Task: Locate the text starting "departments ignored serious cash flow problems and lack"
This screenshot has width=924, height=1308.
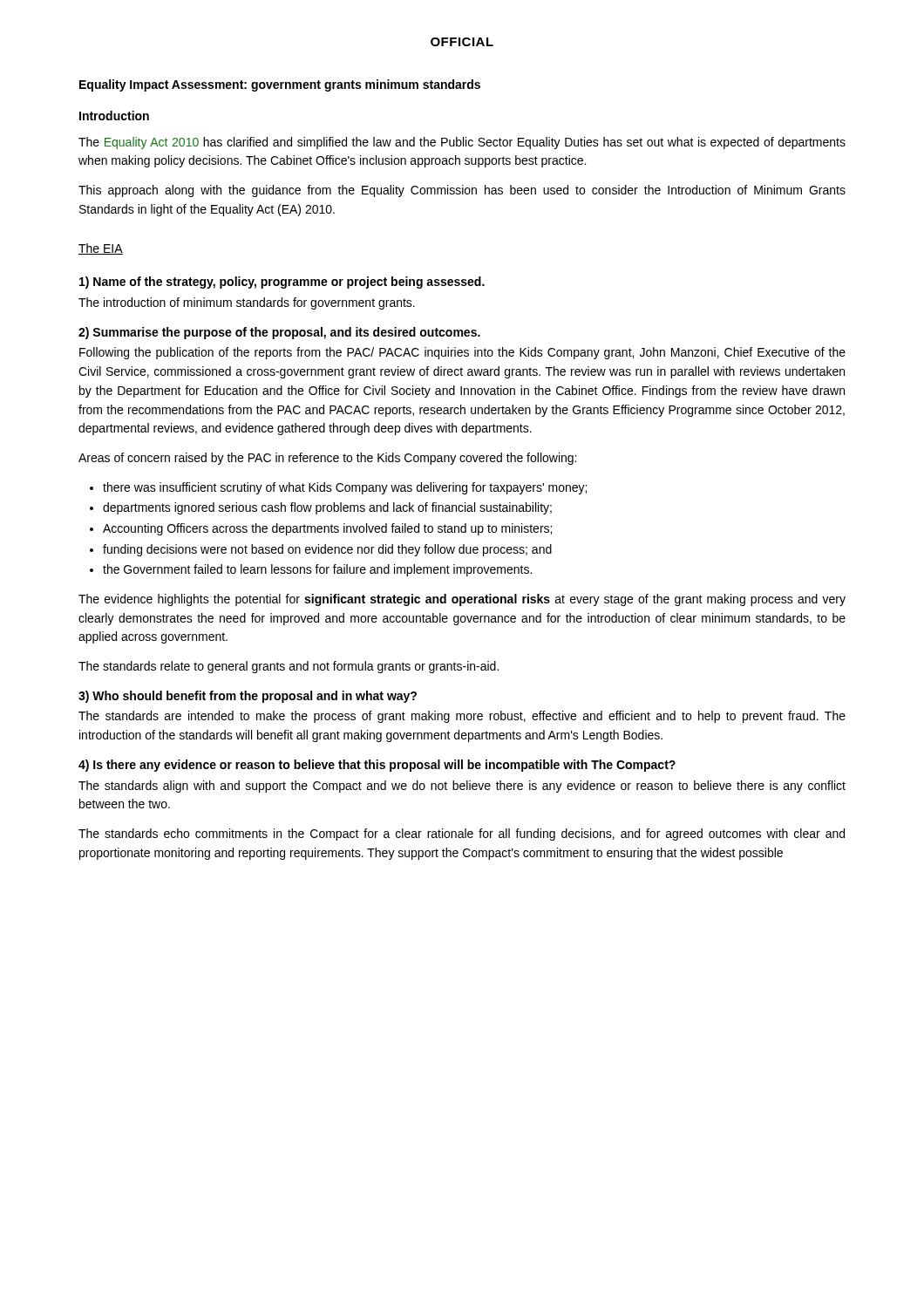Action: [x=462, y=508]
